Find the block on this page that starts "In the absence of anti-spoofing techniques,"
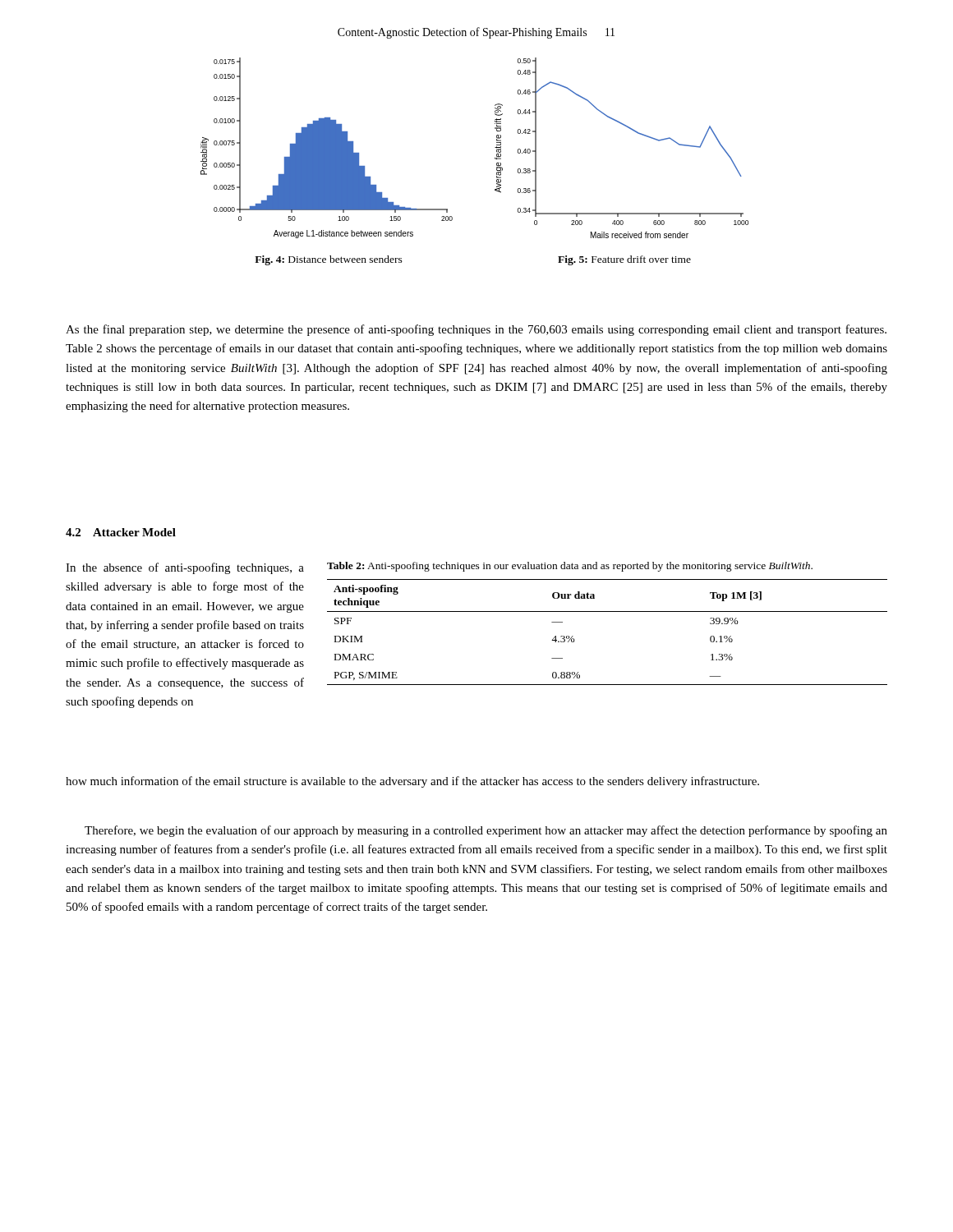Screen dimensions: 1232x953 pyautogui.click(x=185, y=634)
